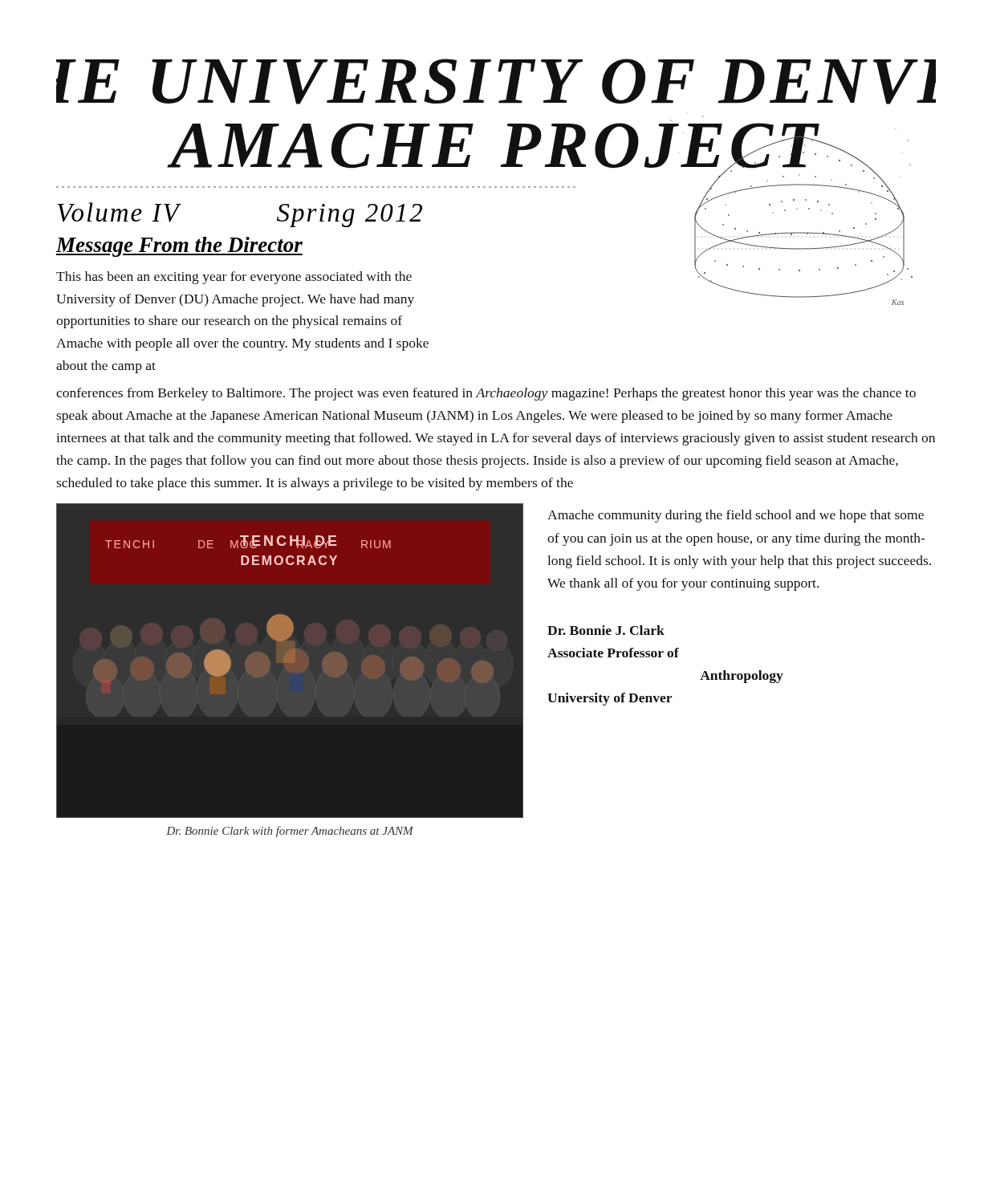Click the caption
This screenshot has width=992, height=1204.
pos(290,831)
